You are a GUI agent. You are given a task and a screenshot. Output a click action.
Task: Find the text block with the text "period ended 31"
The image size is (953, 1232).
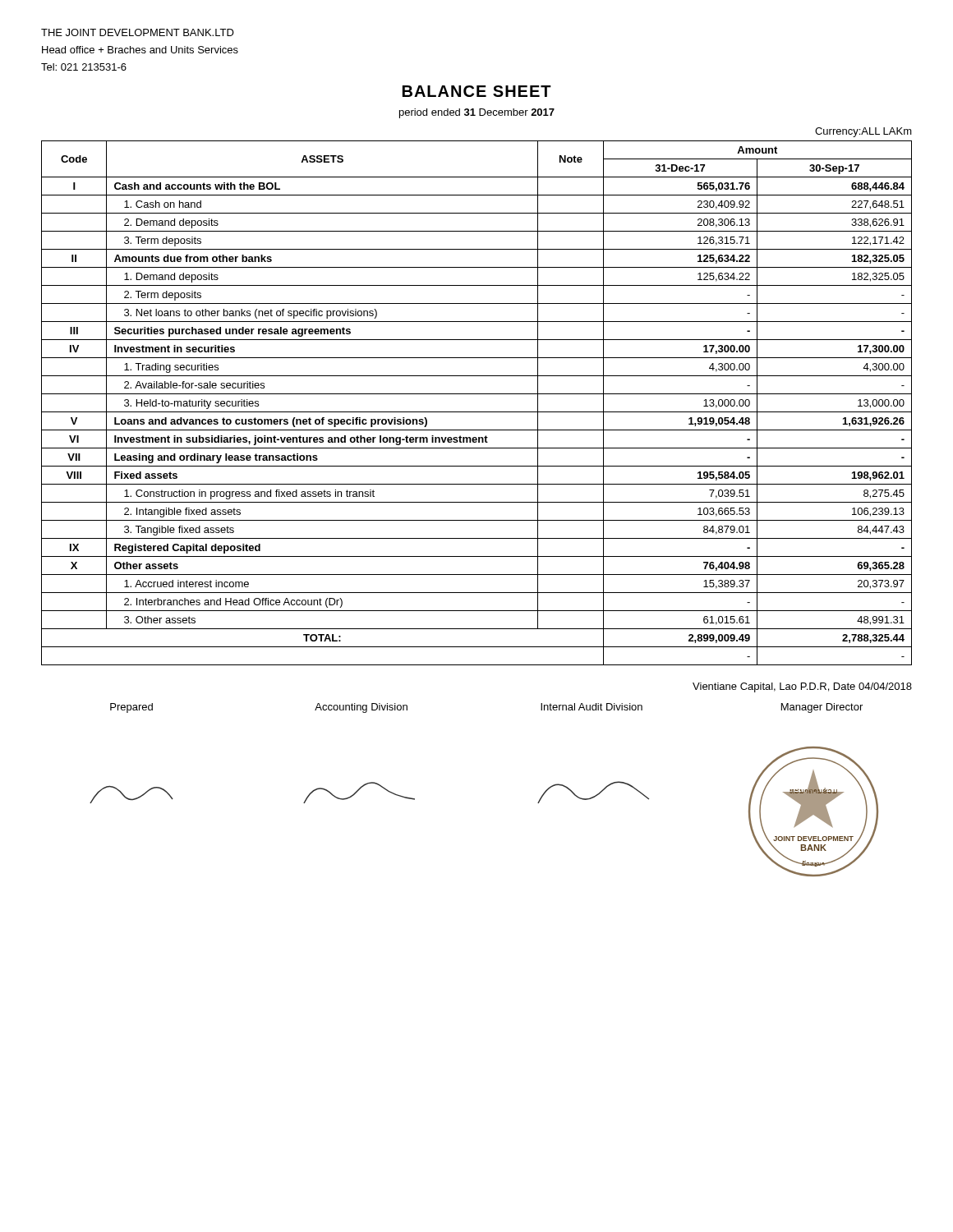pyautogui.click(x=476, y=112)
